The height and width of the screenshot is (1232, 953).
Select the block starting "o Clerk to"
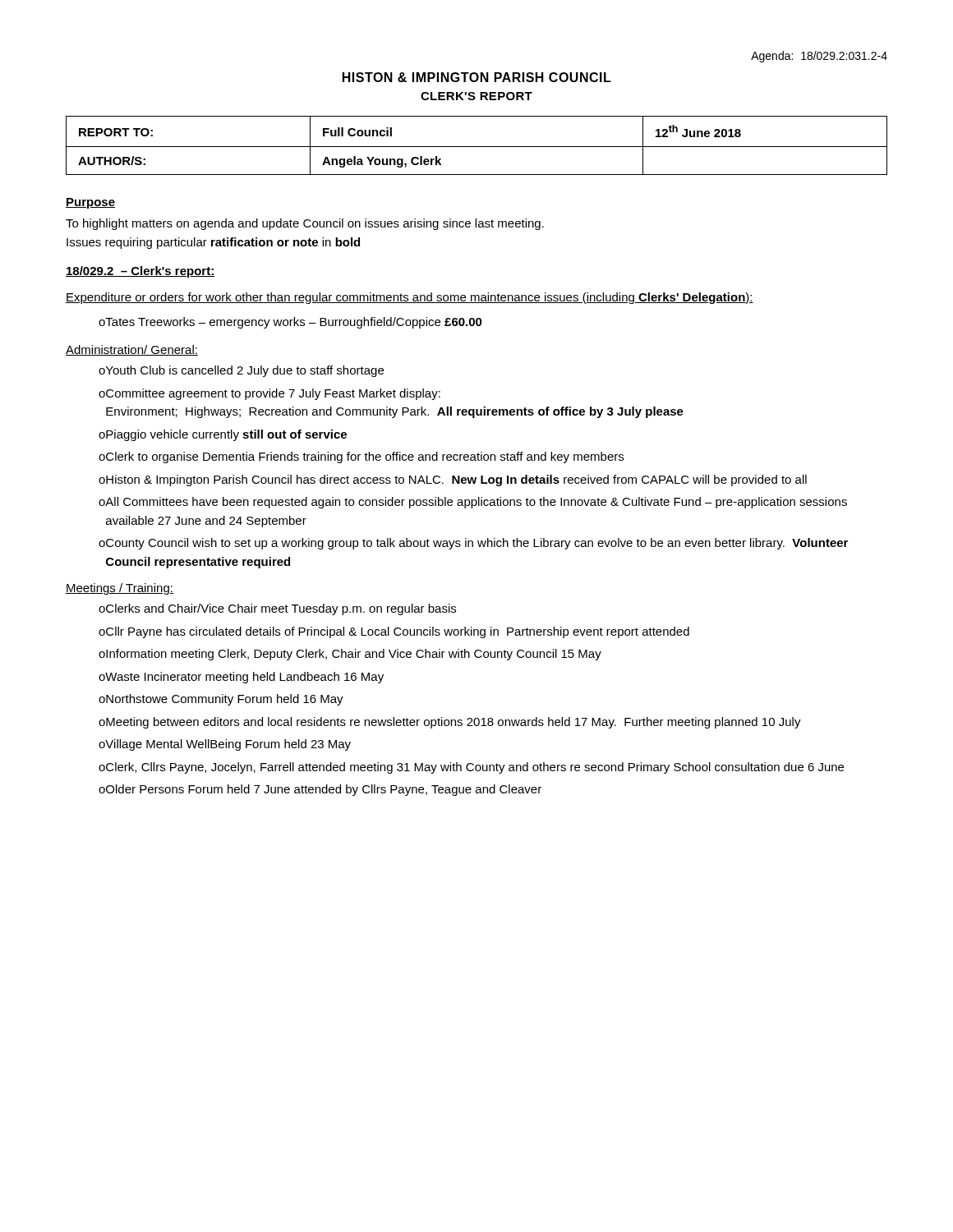476,457
